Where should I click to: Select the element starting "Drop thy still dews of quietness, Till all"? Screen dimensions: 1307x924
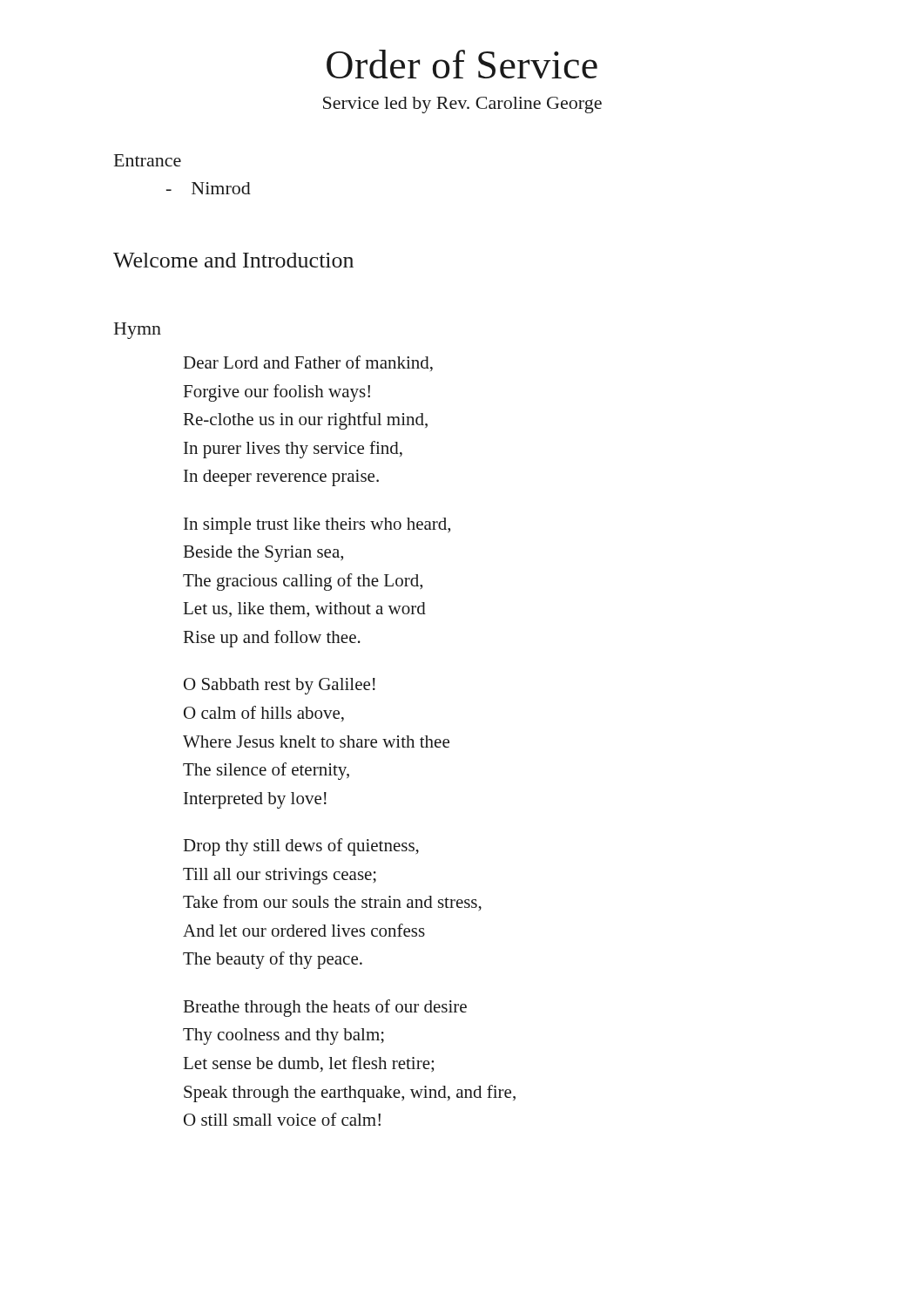[x=301, y=847]
